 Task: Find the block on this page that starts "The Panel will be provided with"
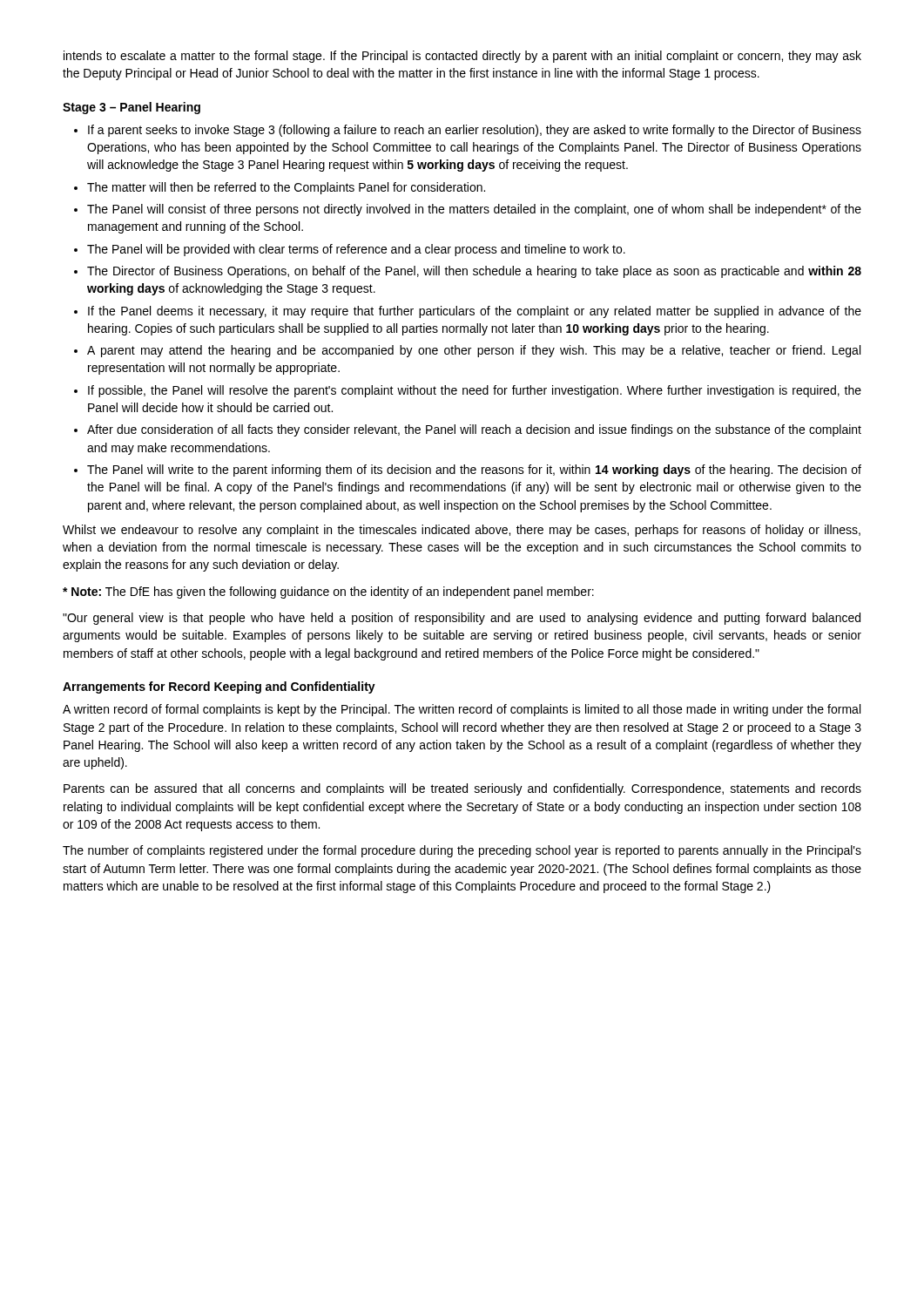point(474,249)
